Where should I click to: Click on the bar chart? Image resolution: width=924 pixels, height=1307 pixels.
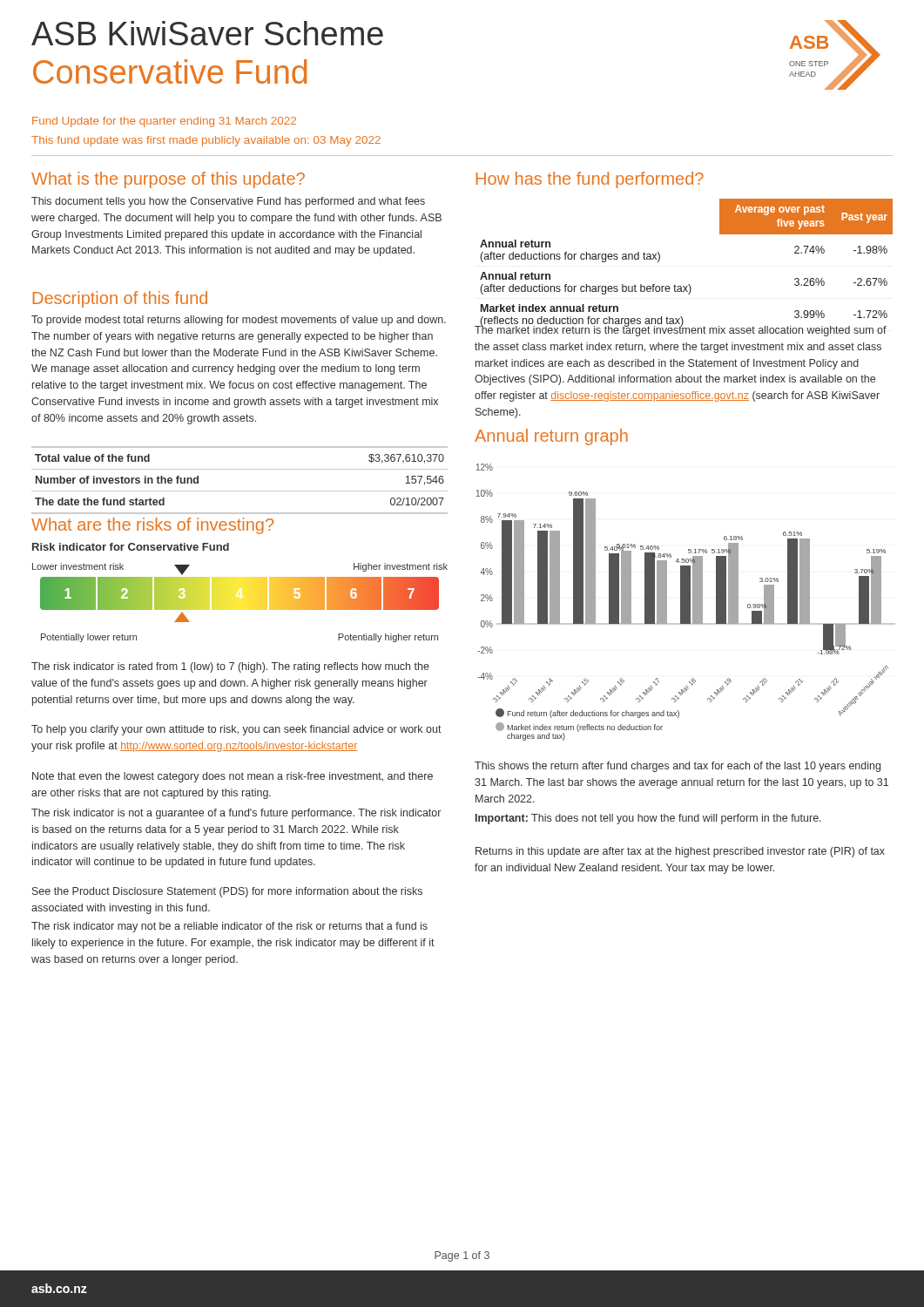(683, 598)
